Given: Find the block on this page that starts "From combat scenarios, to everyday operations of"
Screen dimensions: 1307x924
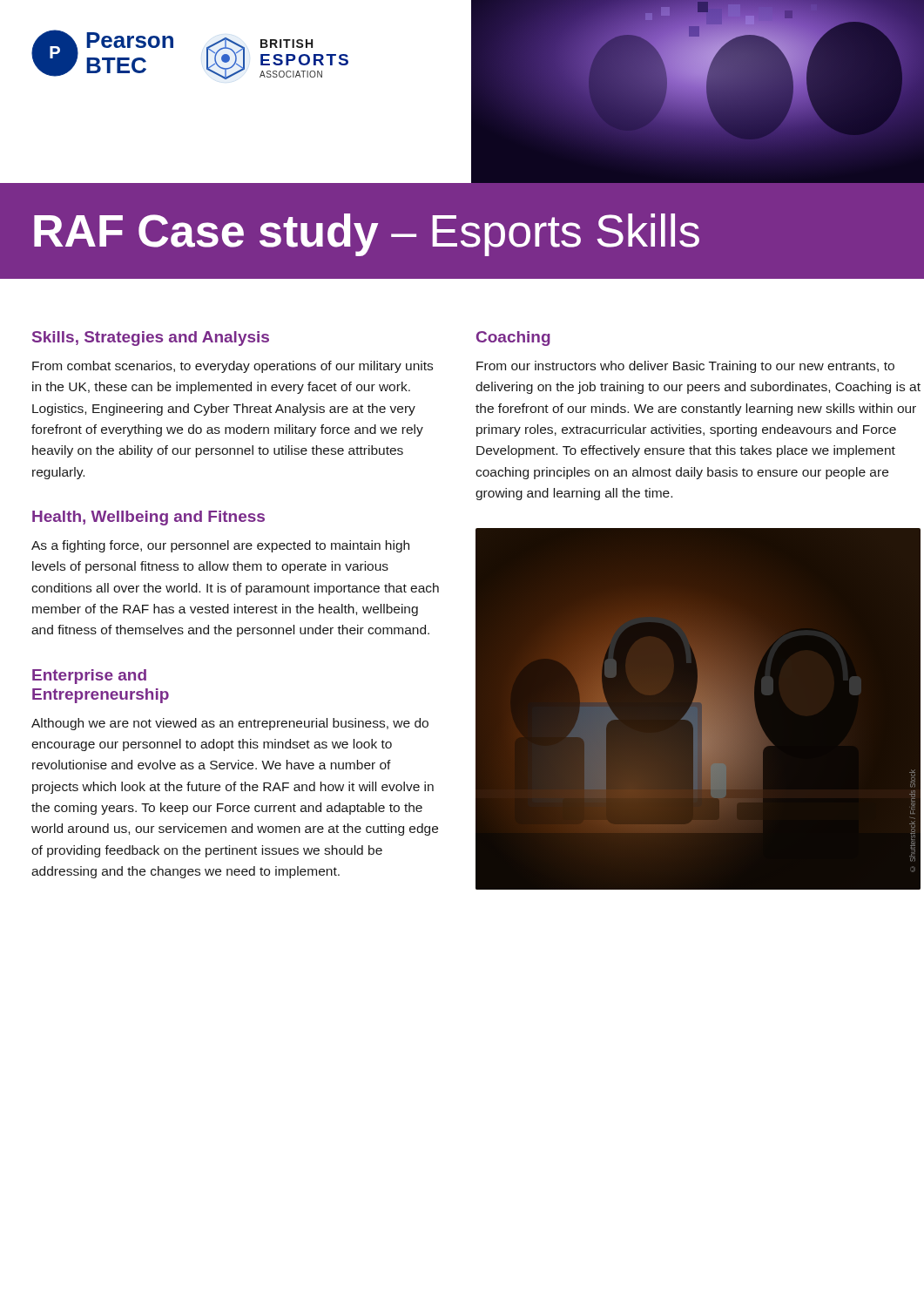Looking at the screenshot, I should 236,419.
